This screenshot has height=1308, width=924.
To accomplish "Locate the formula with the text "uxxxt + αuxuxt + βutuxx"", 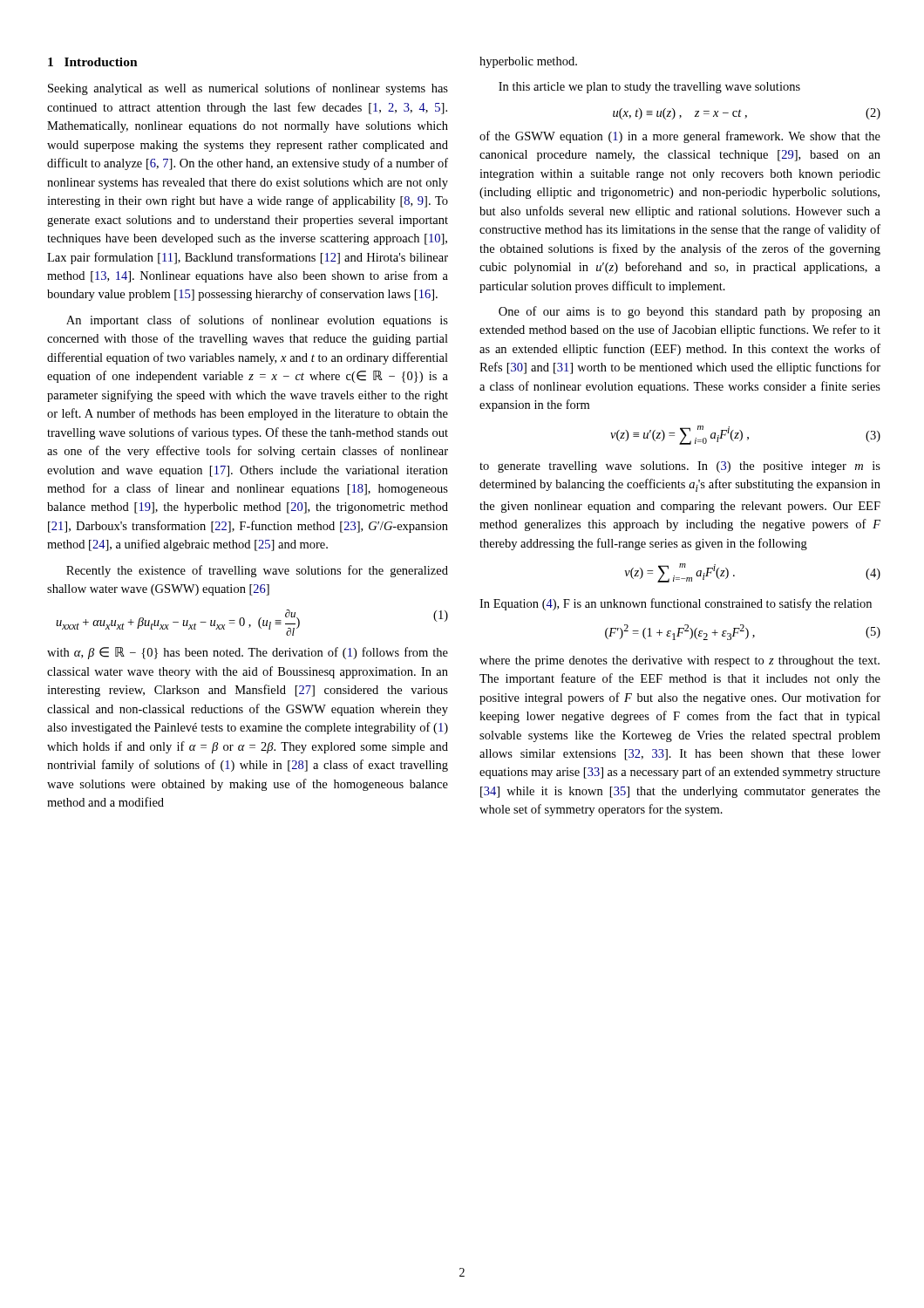I will point(252,623).
